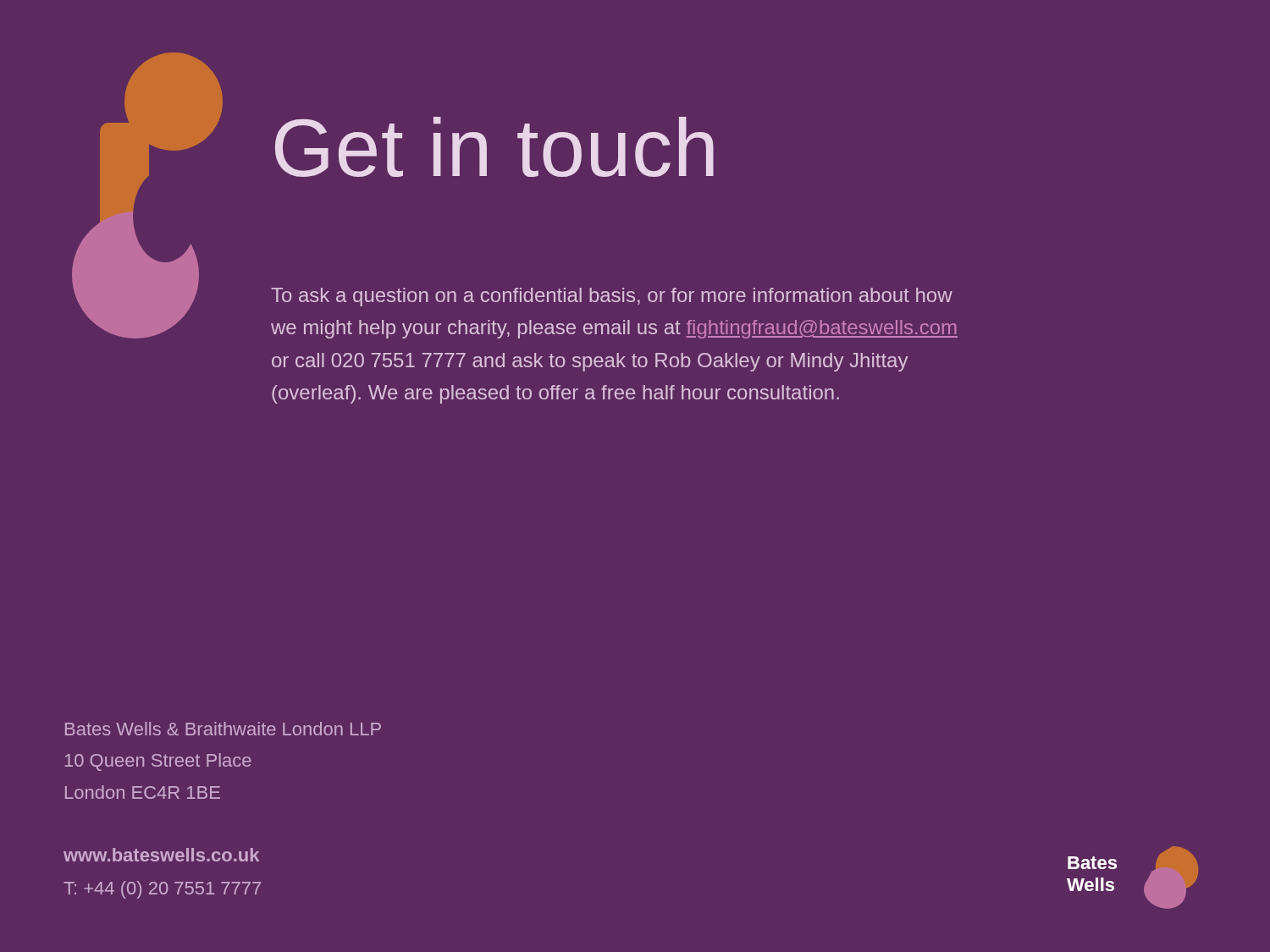Find the illustration
Viewport: 1270px width, 952px height.
point(144,195)
